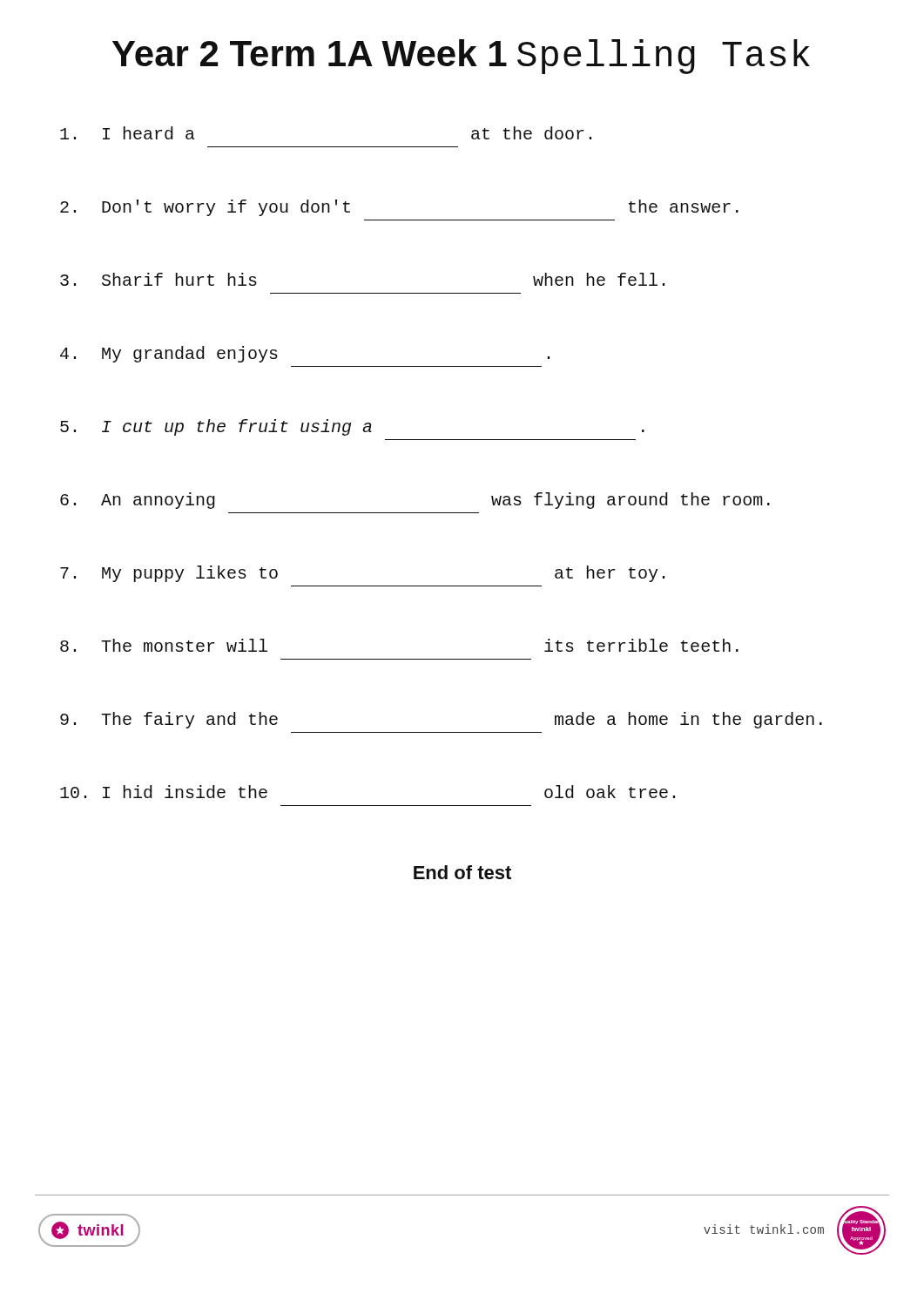Point to "10. I hid inside the old oak tree."
Image resolution: width=924 pixels, height=1307 pixels.
[74, 792]
